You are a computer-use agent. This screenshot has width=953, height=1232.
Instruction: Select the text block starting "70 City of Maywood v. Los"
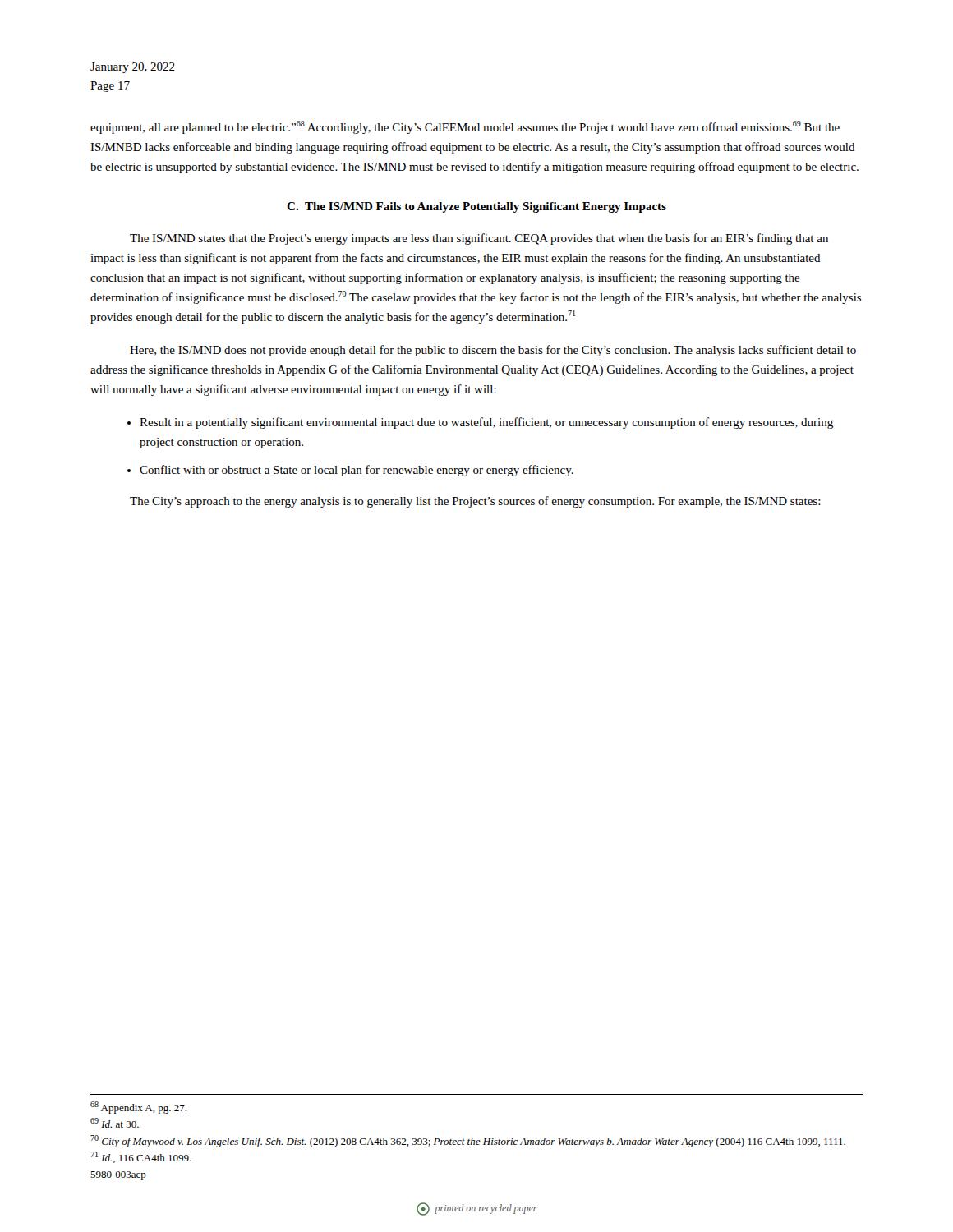tap(468, 1140)
